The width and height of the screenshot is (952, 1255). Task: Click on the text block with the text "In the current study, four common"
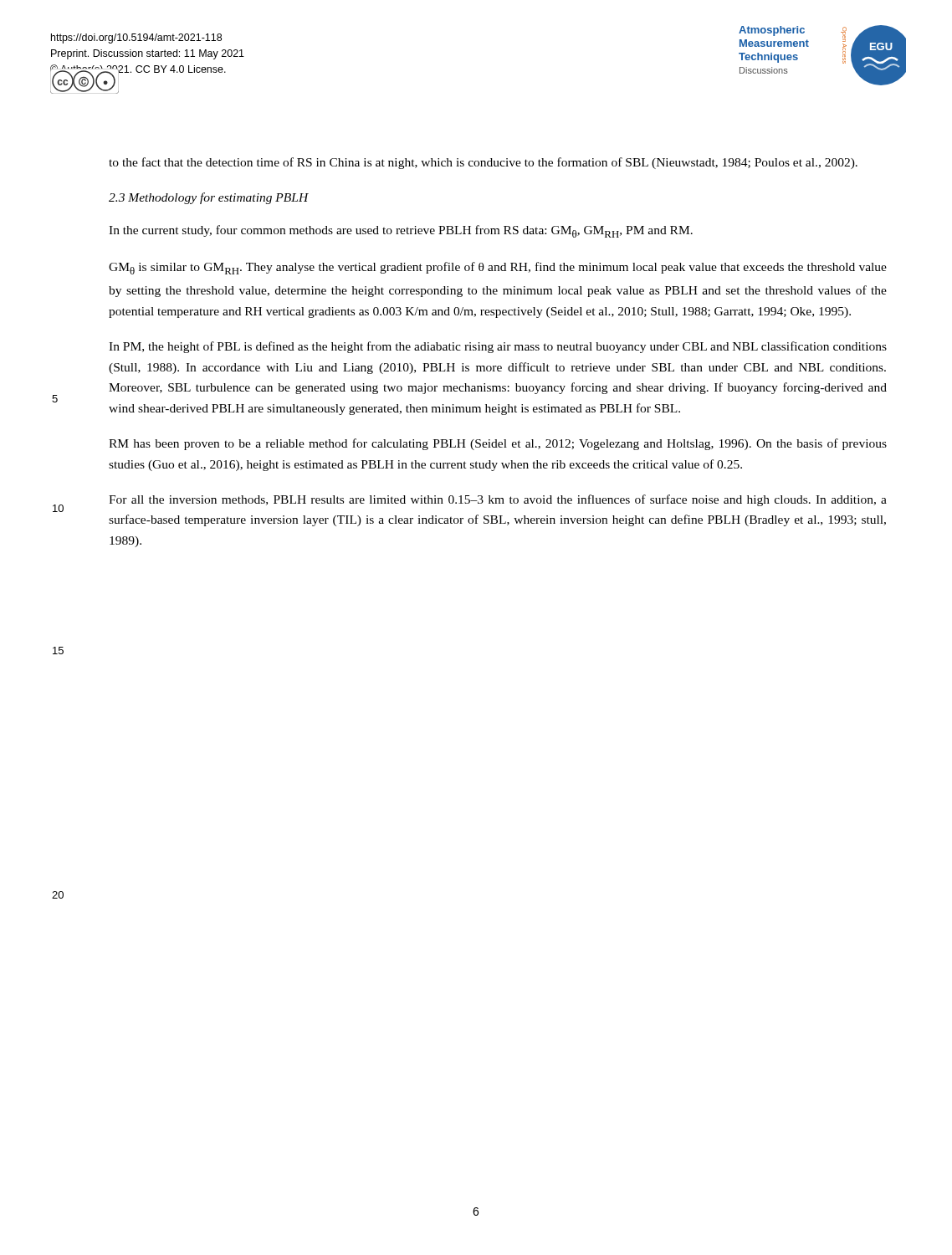tap(401, 231)
